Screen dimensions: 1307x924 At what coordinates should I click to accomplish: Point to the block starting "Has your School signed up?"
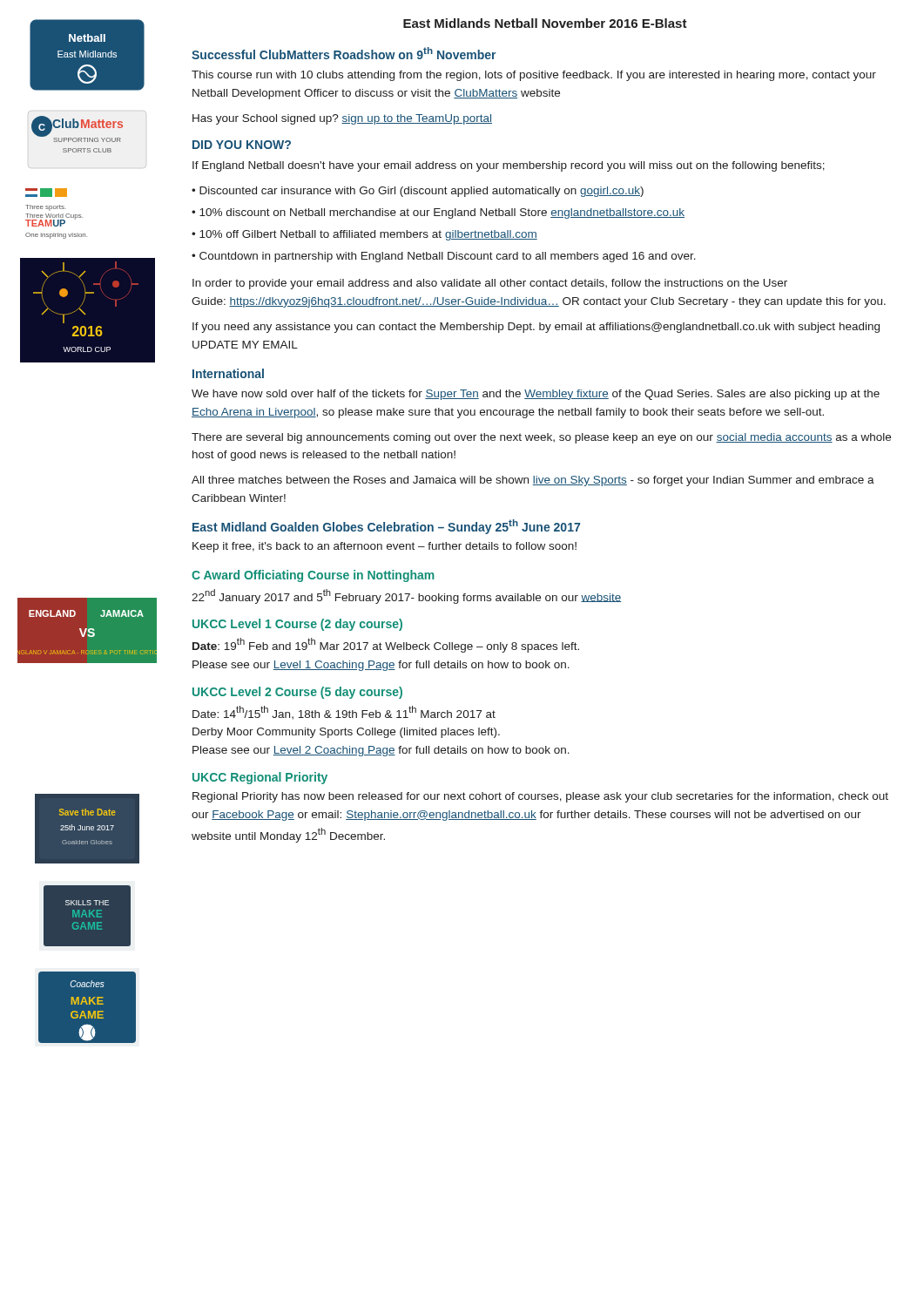point(342,118)
